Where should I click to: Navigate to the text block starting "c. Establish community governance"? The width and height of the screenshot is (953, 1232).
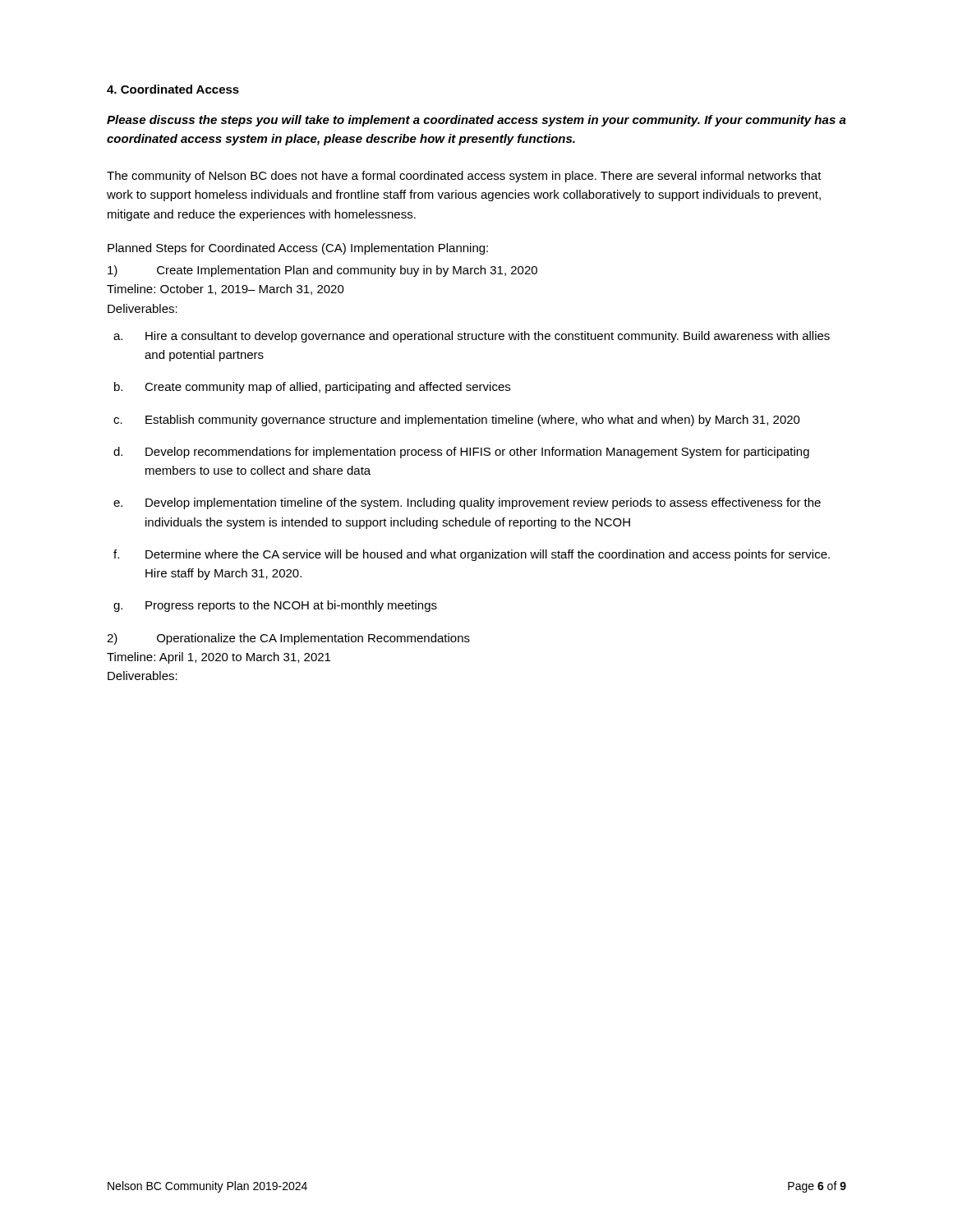(476, 419)
